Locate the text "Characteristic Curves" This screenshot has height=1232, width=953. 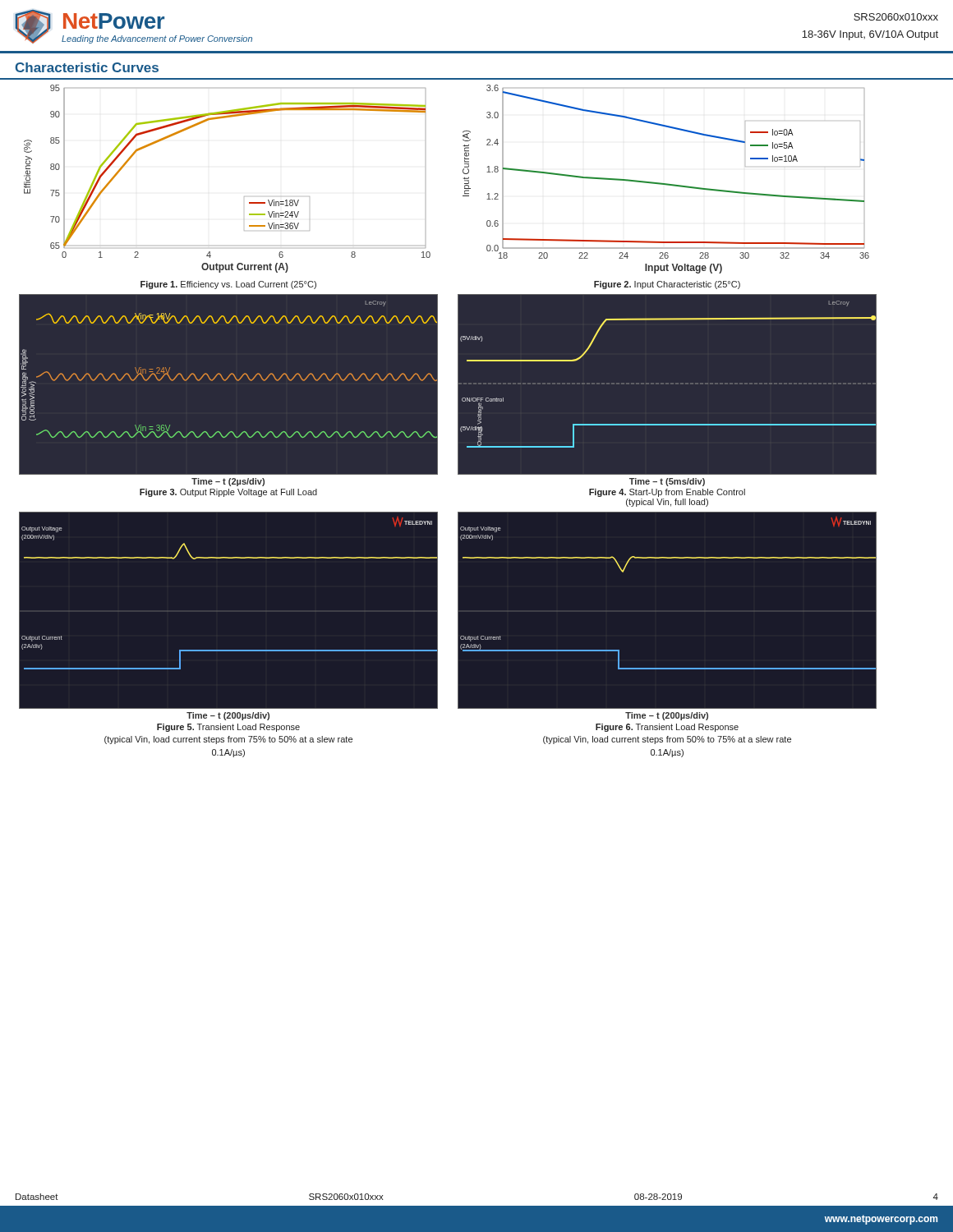coord(87,68)
